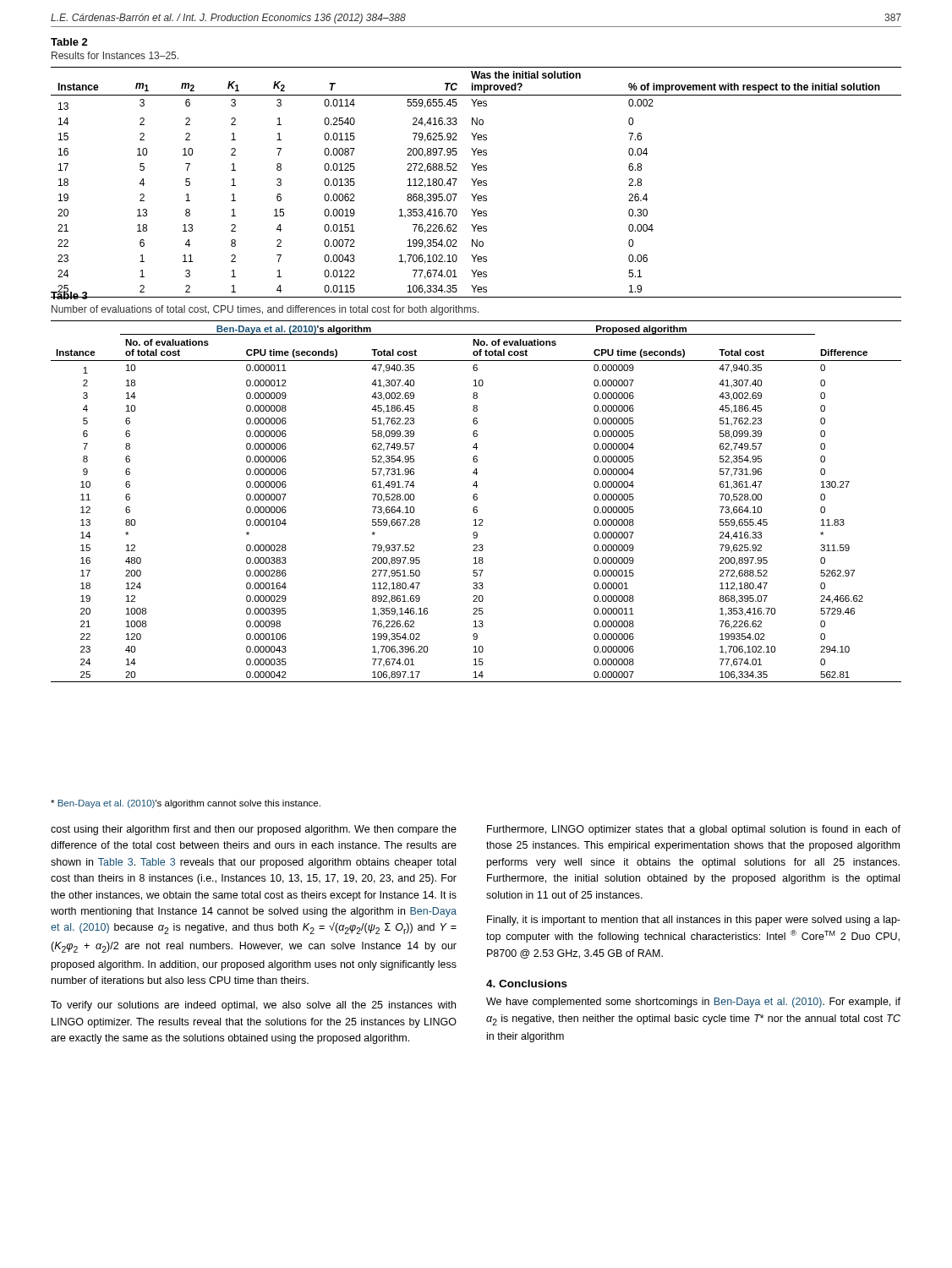Select the table that reads "Total cost"

[476, 485]
